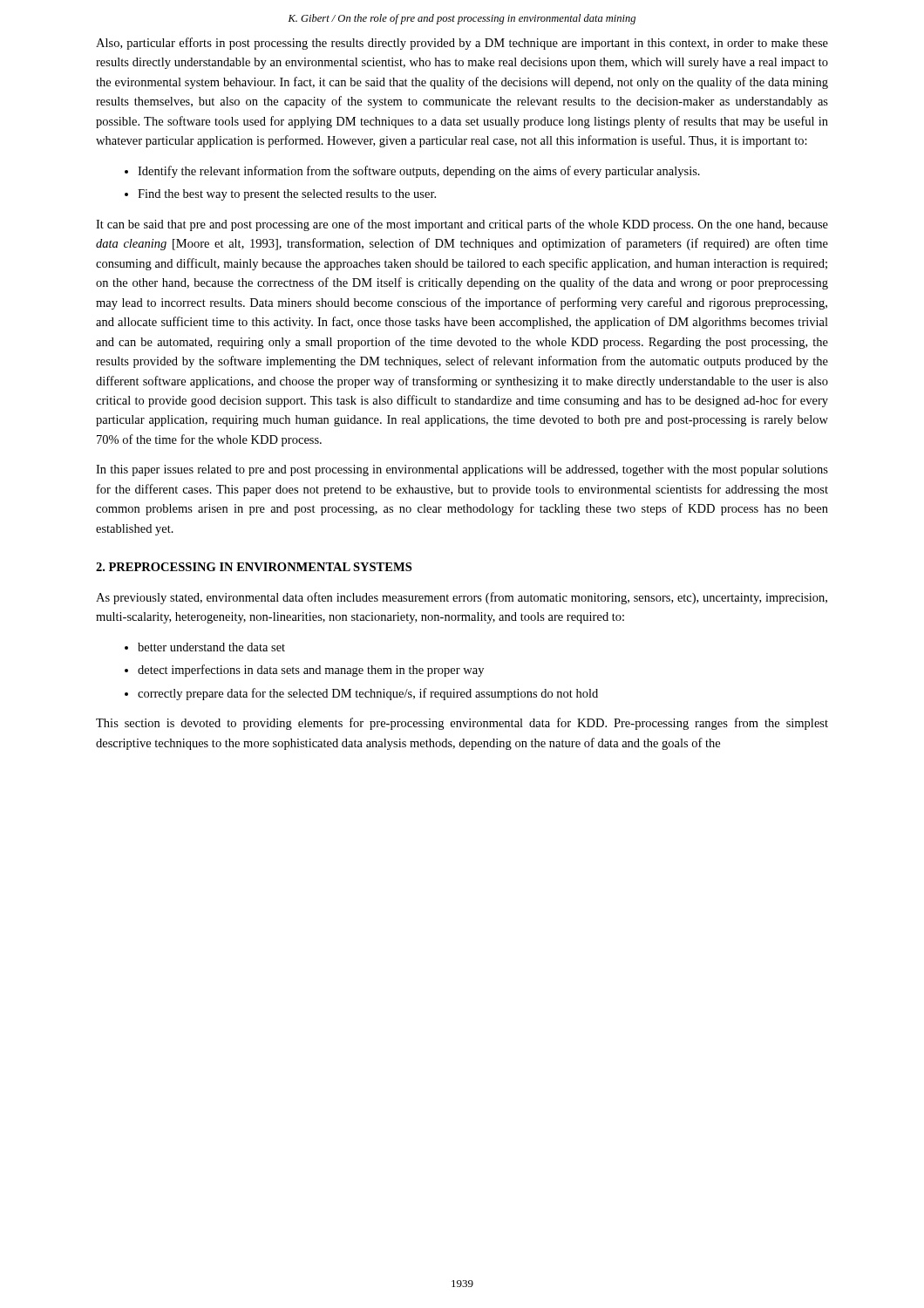Screen dimensions: 1308x924
Task: Select the text starting "It can be said that"
Action: coord(462,332)
